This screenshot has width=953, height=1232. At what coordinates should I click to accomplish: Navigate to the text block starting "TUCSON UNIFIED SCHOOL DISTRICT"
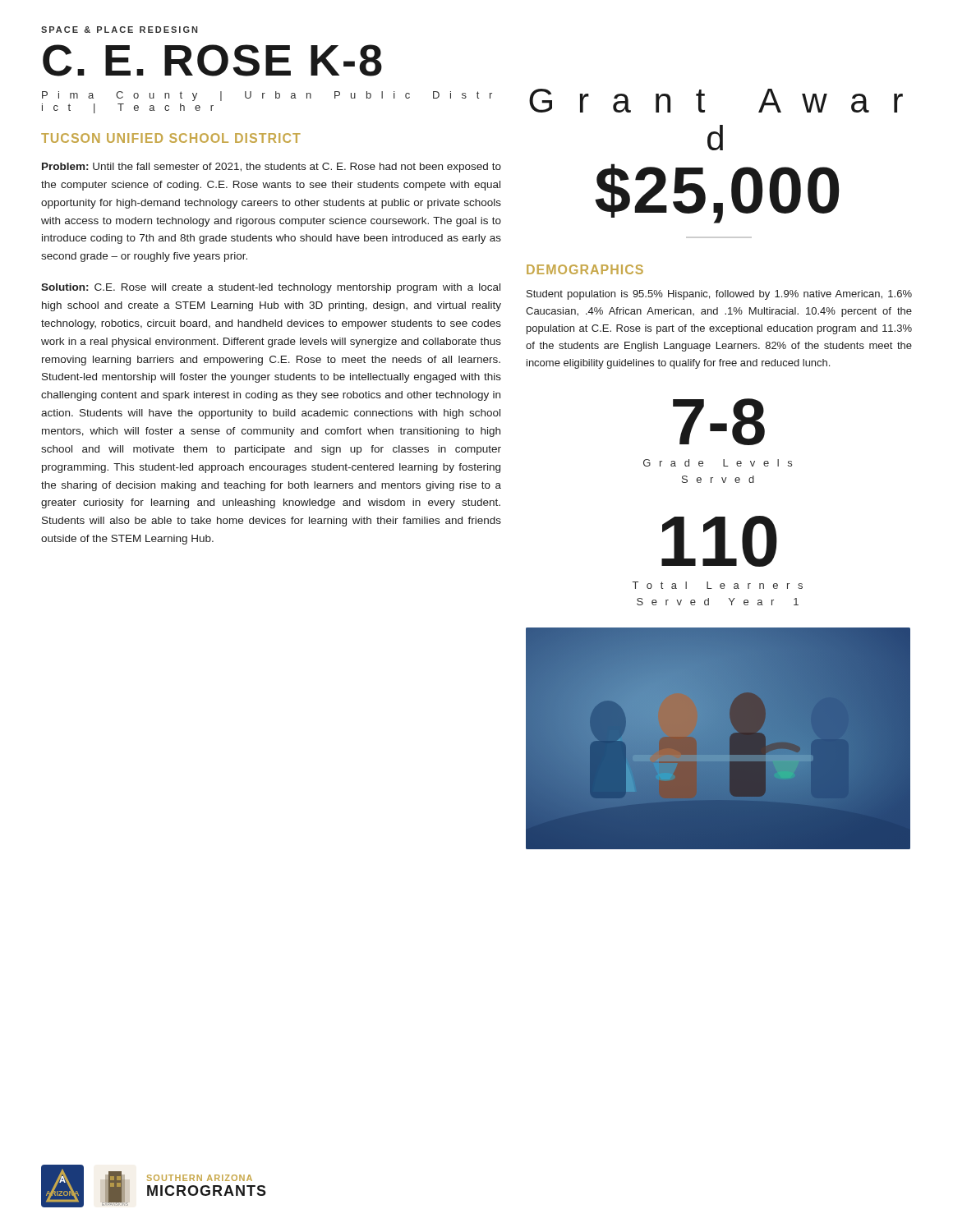pyautogui.click(x=171, y=138)
